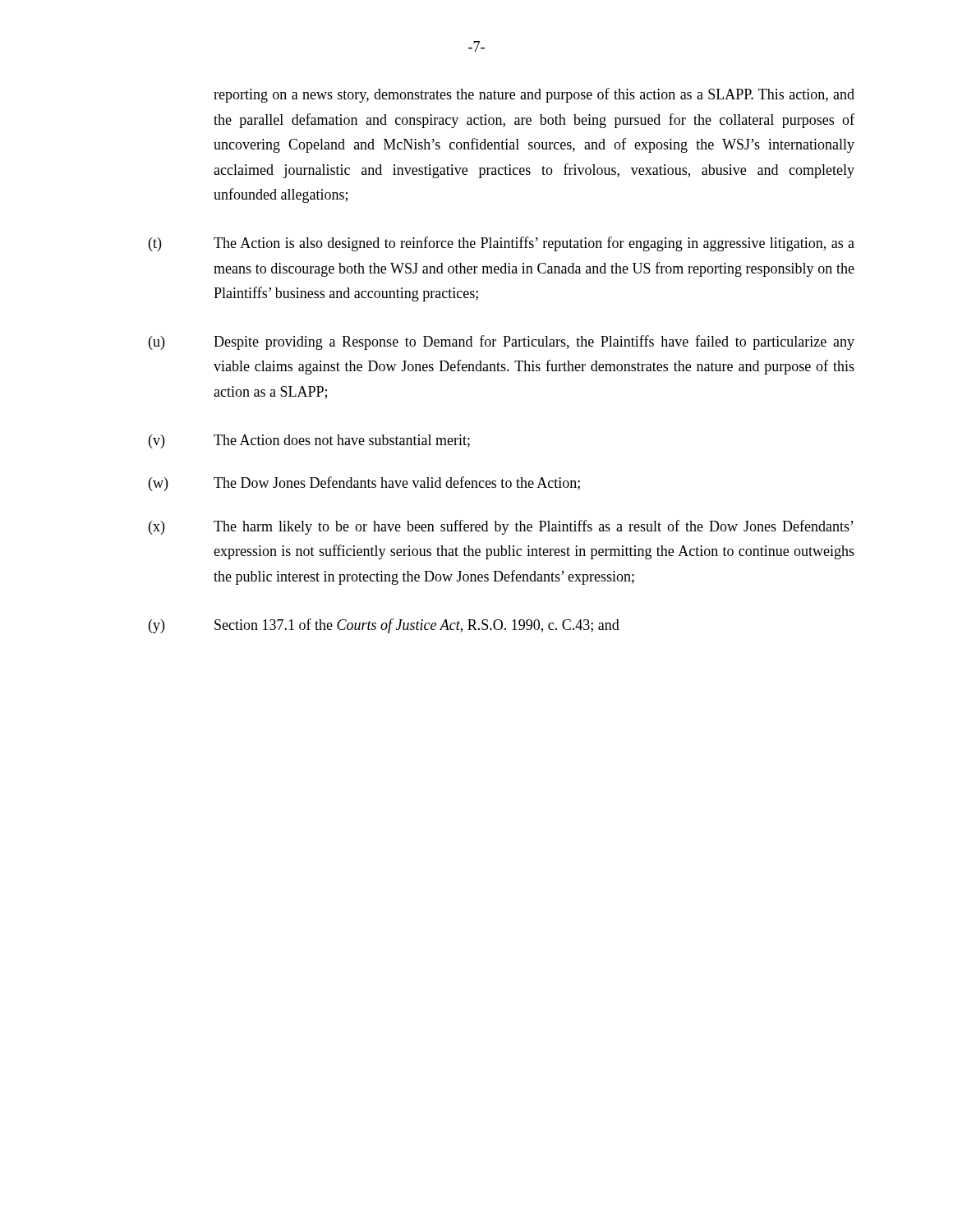
Task: Locate the block of text that opens with "(t) The Action"
Action: click(x=501, y=268)
